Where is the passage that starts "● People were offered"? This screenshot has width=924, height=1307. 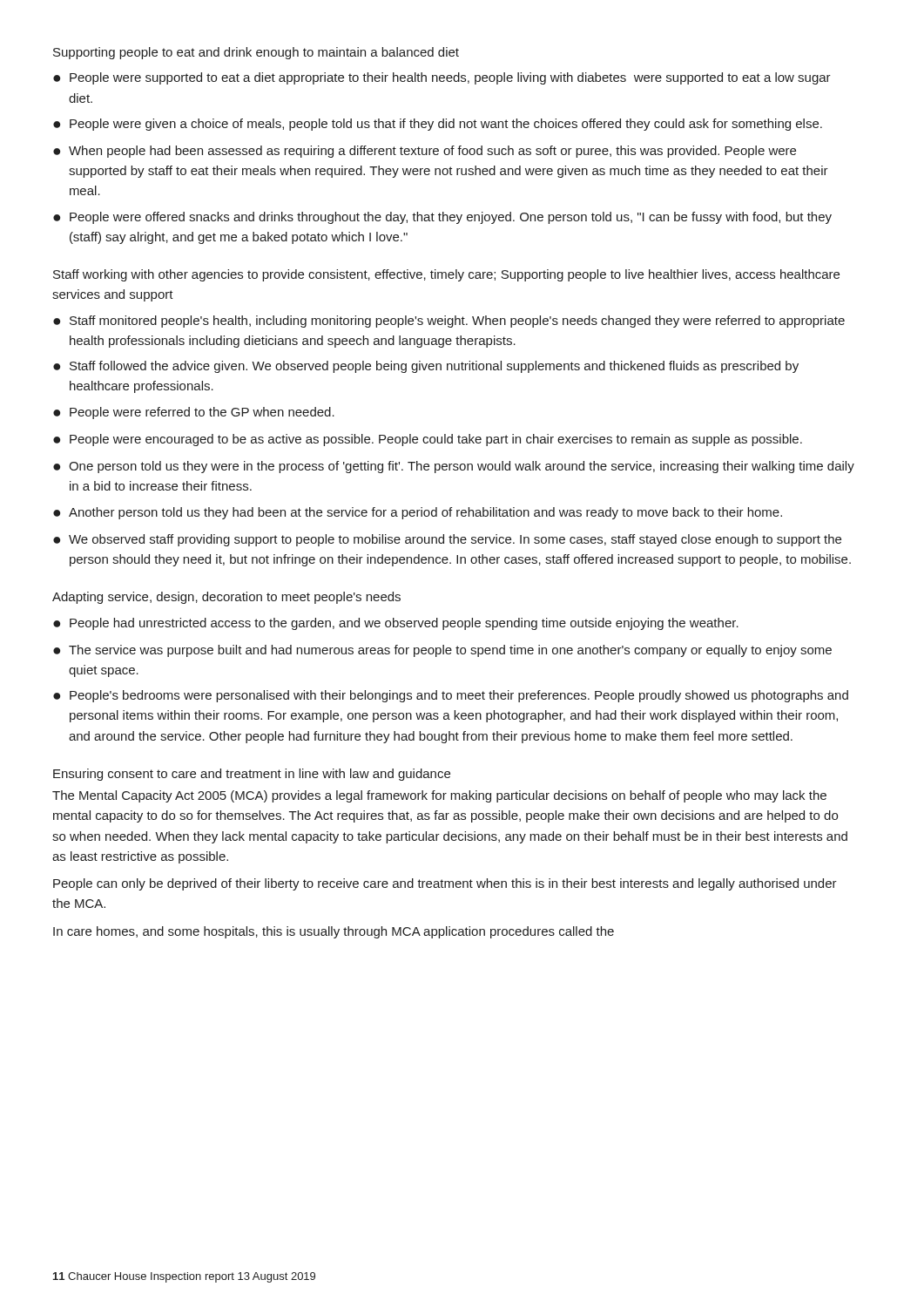click(x=453, y=227)
